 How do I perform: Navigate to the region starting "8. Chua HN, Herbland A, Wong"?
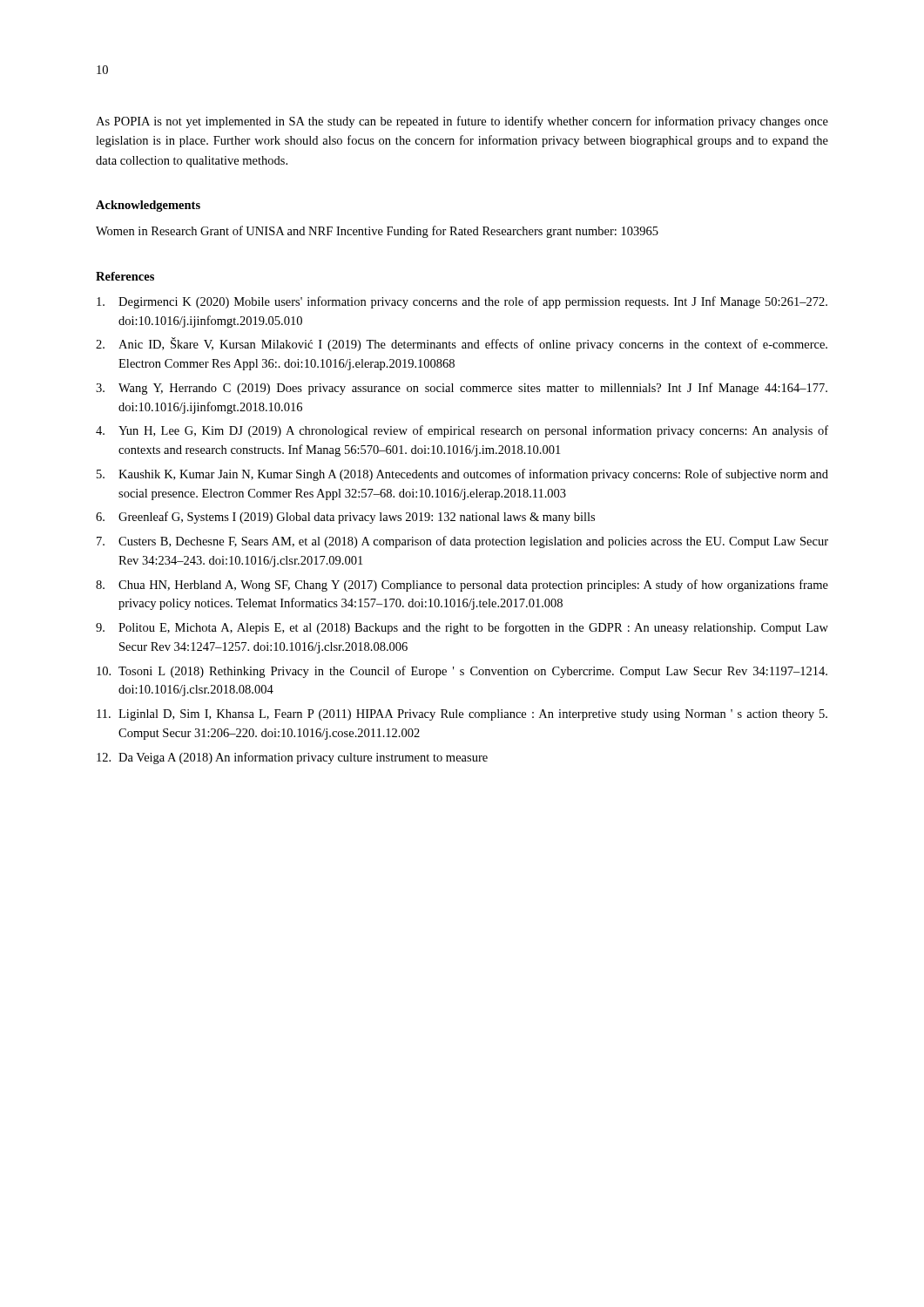pyautogui.click(x=462, y=595)
